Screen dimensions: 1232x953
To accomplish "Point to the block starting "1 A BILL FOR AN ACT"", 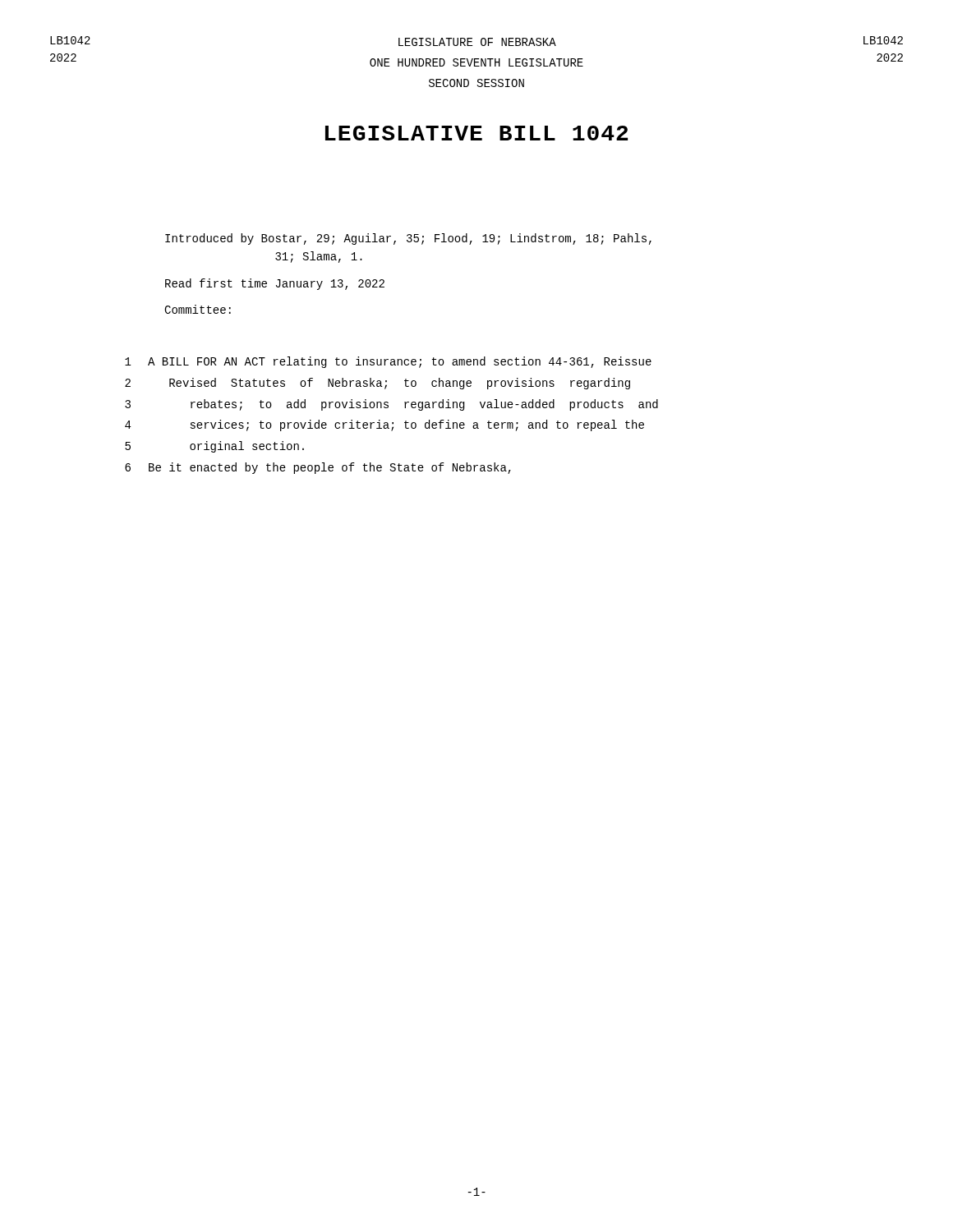I will click(x=485, y=363).
